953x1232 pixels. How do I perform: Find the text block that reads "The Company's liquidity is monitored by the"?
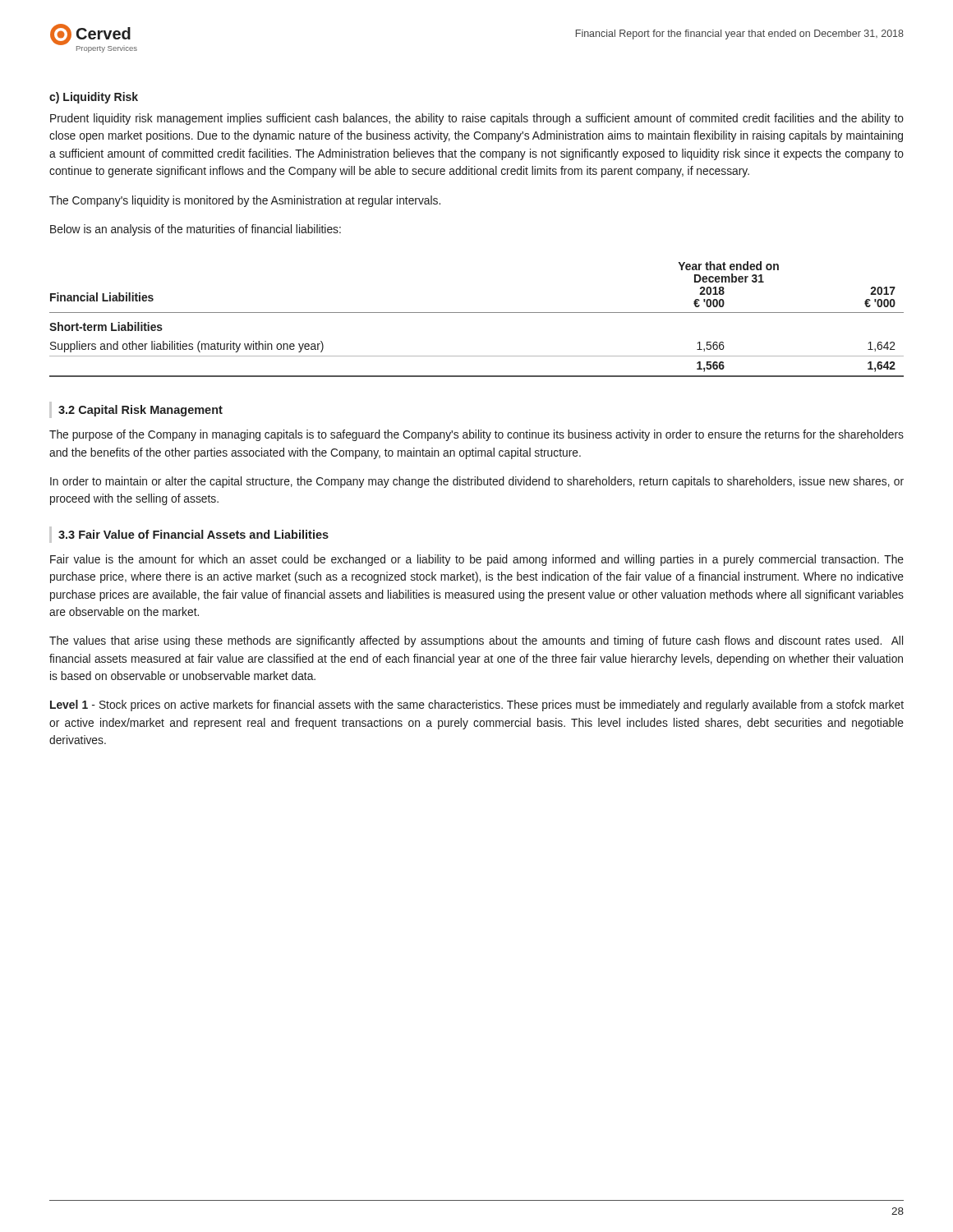245,200
